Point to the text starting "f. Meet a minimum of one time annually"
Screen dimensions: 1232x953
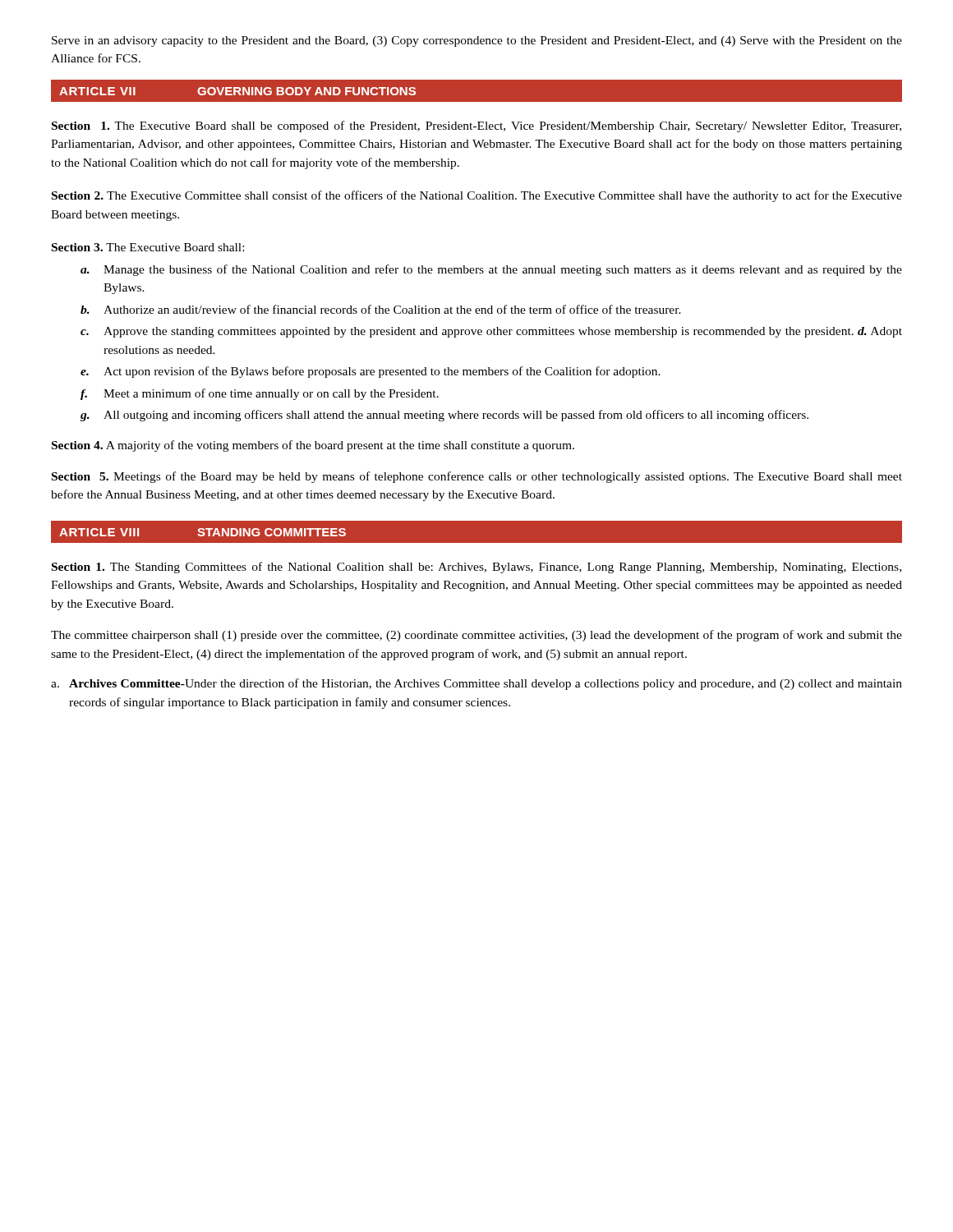pyautogui.click(x=260, y=393)
